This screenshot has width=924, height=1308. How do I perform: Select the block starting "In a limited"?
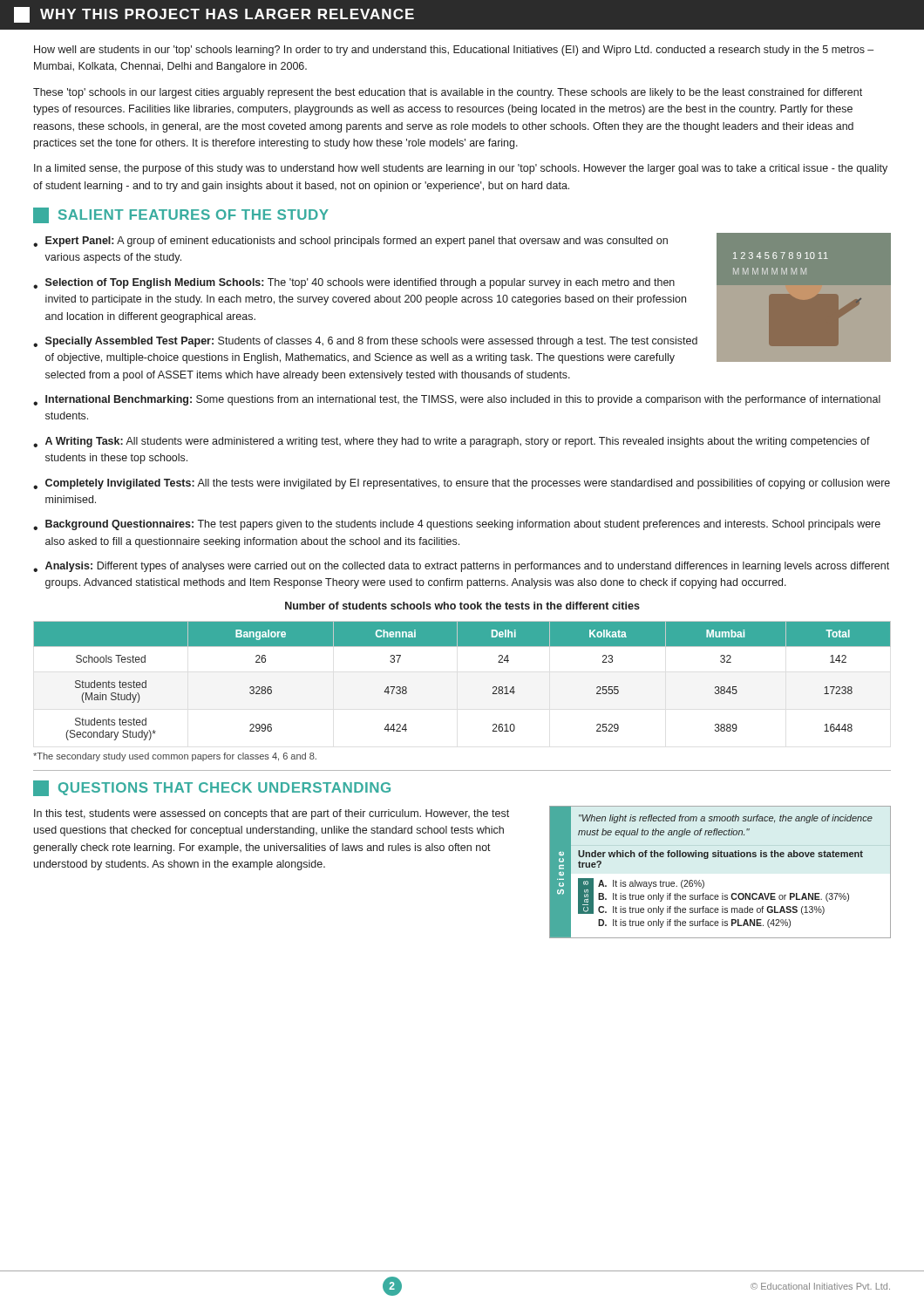pos(460,177)
